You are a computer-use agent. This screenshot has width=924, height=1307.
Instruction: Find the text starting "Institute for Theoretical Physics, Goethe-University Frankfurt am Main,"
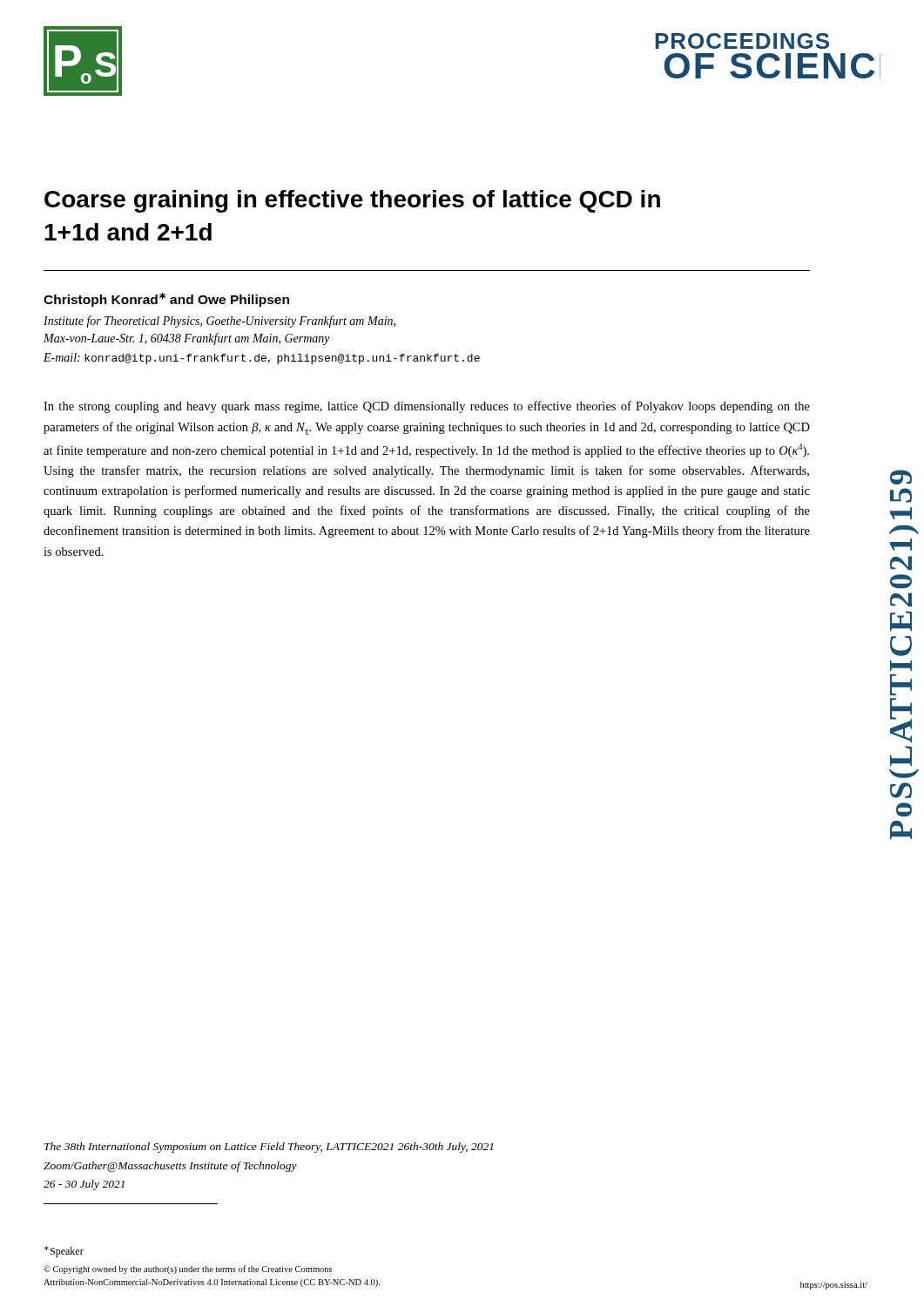[x=220, y=330]
